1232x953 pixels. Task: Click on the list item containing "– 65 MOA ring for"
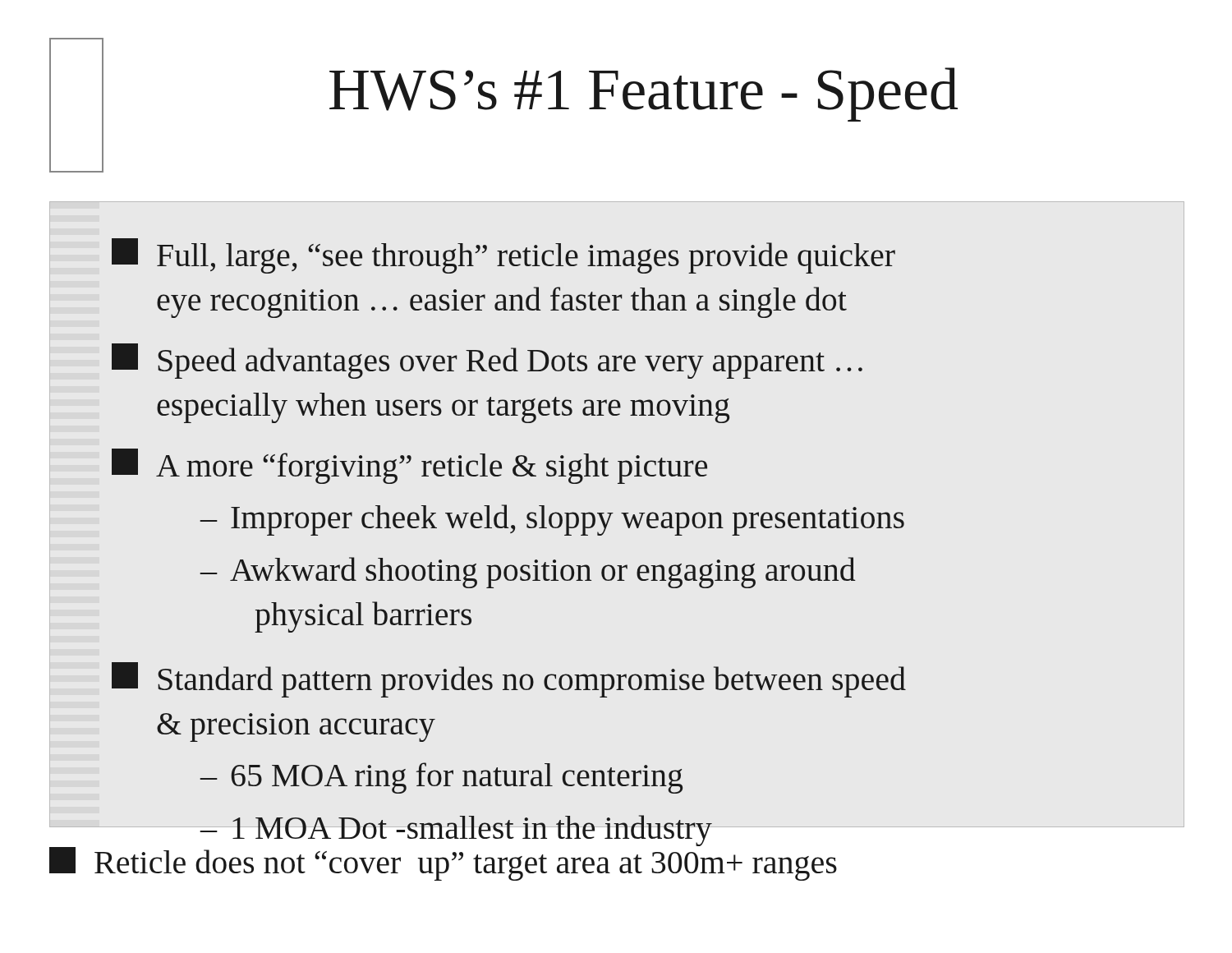(x=442, y=776)
